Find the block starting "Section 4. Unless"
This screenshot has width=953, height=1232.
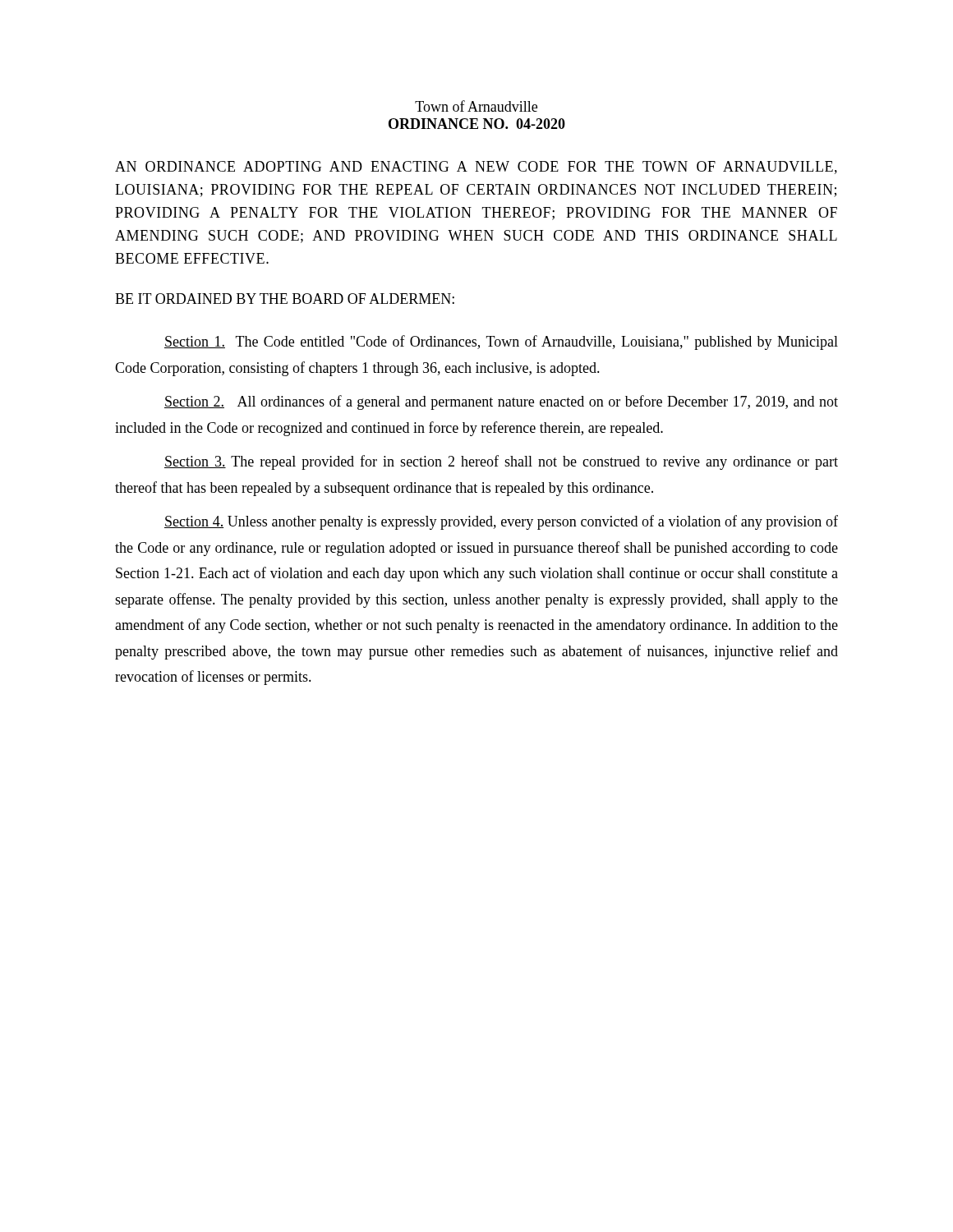click(476, 600)
